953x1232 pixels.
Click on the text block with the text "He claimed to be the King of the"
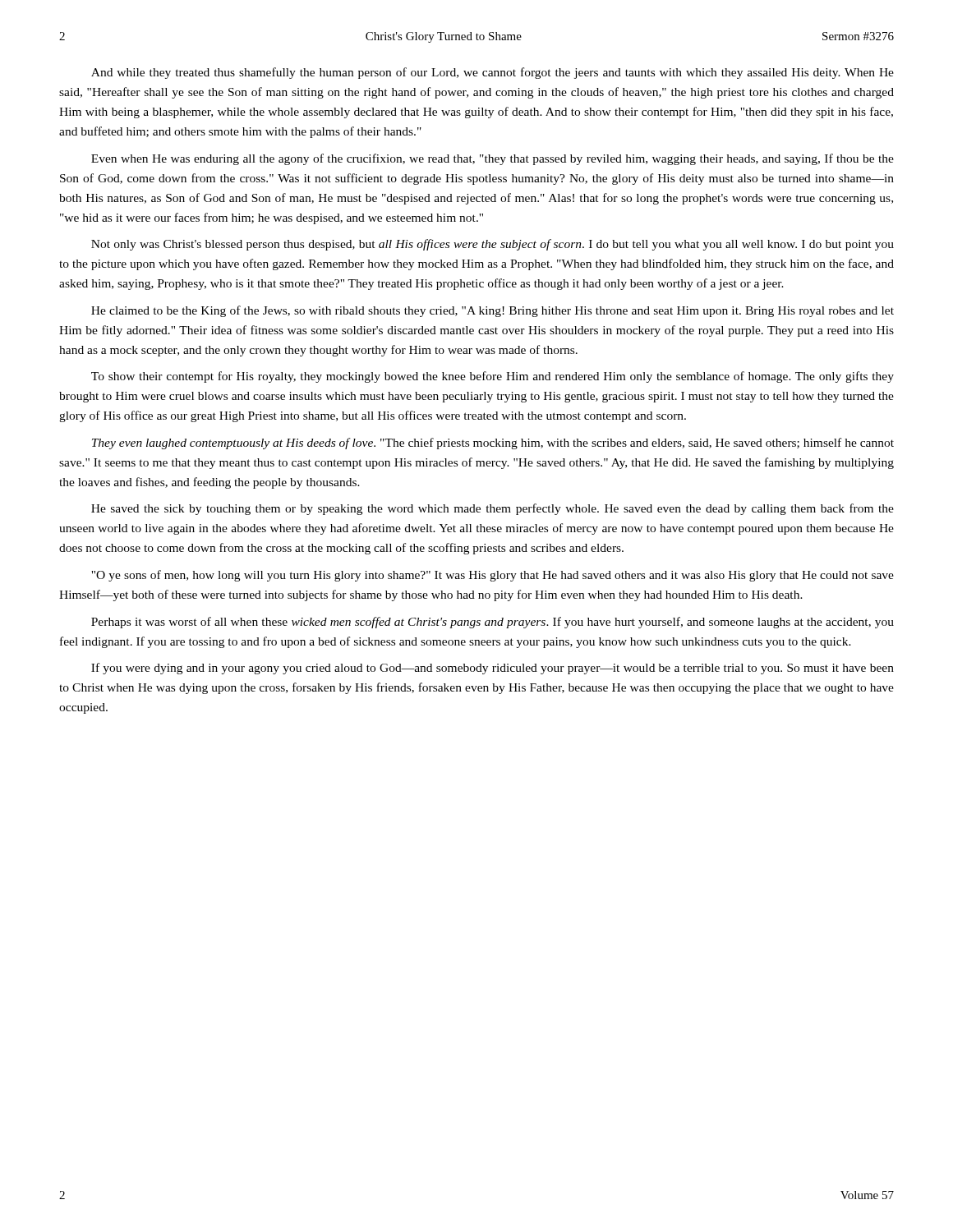coord(476,330)
